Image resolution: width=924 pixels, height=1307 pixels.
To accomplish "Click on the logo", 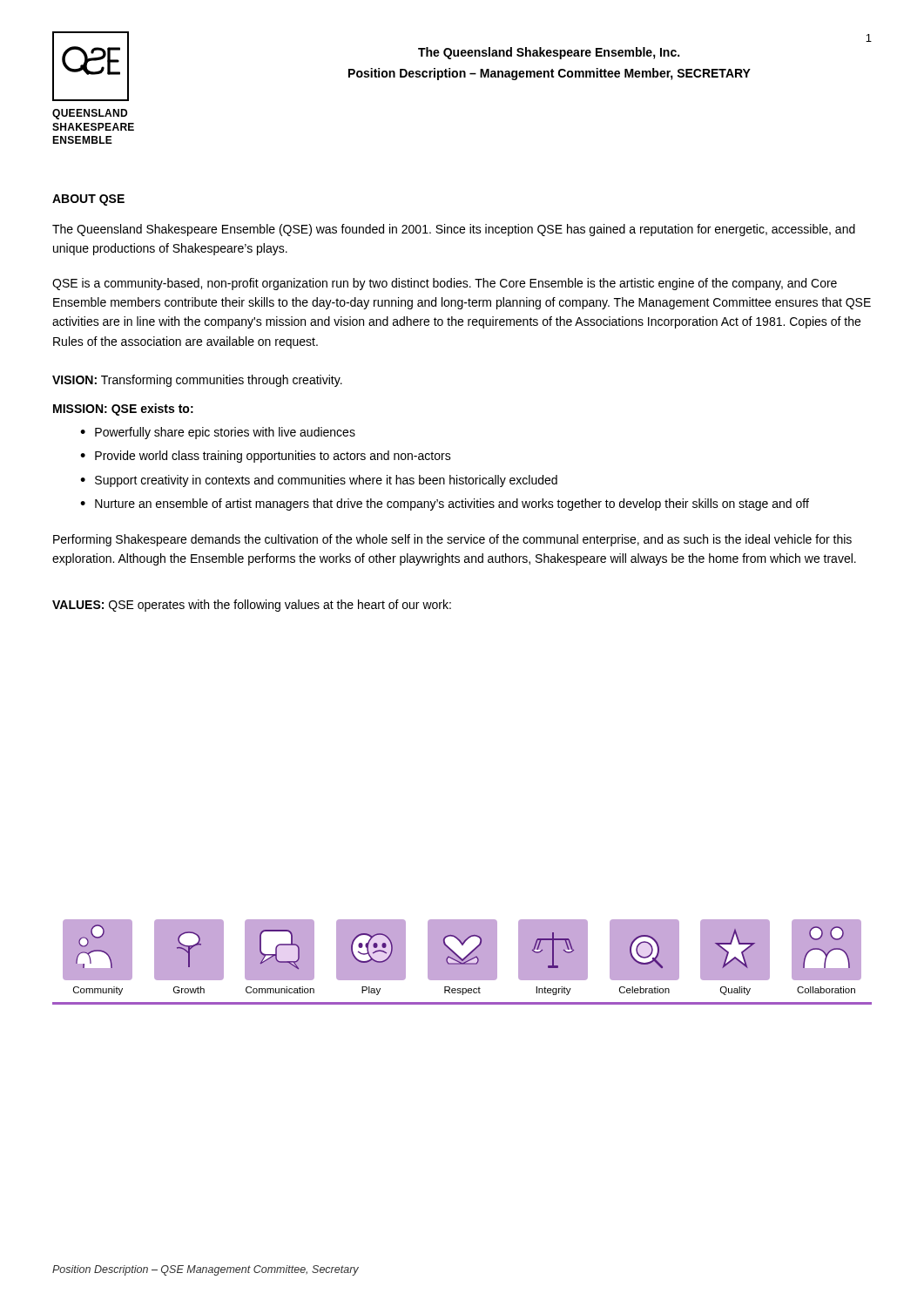I will click(x=109, y=90).
